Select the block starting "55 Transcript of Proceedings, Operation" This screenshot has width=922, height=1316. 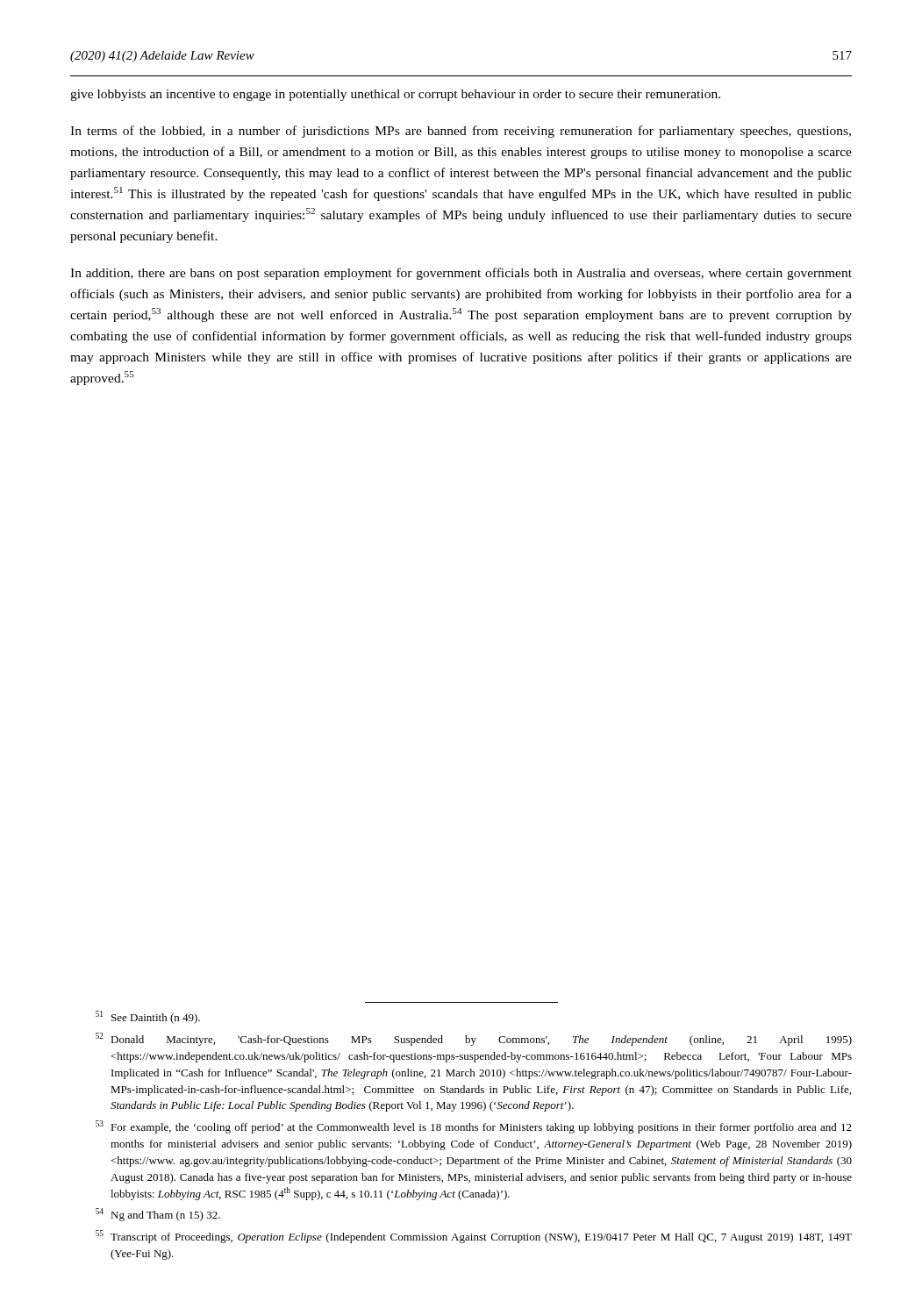461,1246
